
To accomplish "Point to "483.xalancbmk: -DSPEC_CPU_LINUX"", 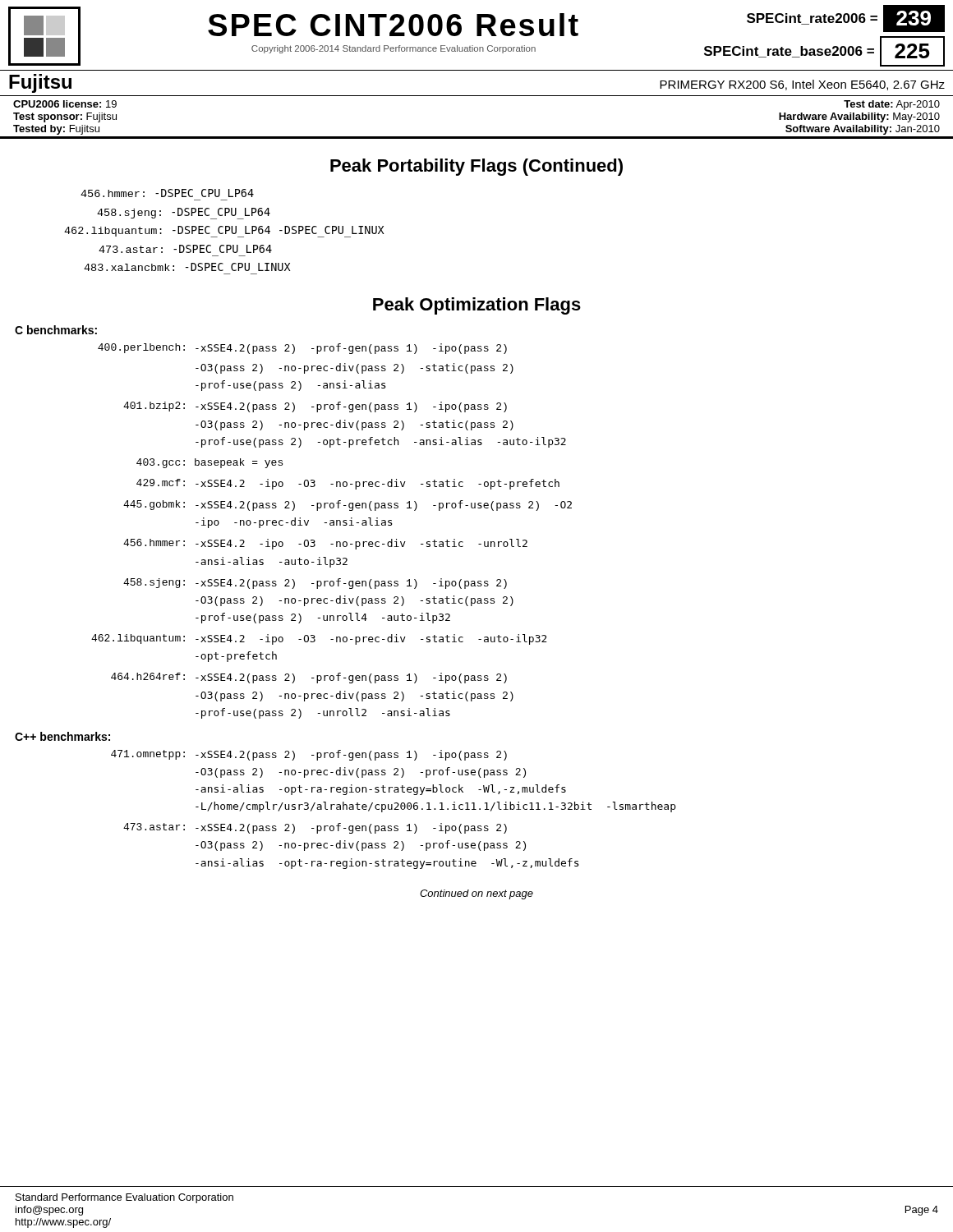I will point(187,268).
